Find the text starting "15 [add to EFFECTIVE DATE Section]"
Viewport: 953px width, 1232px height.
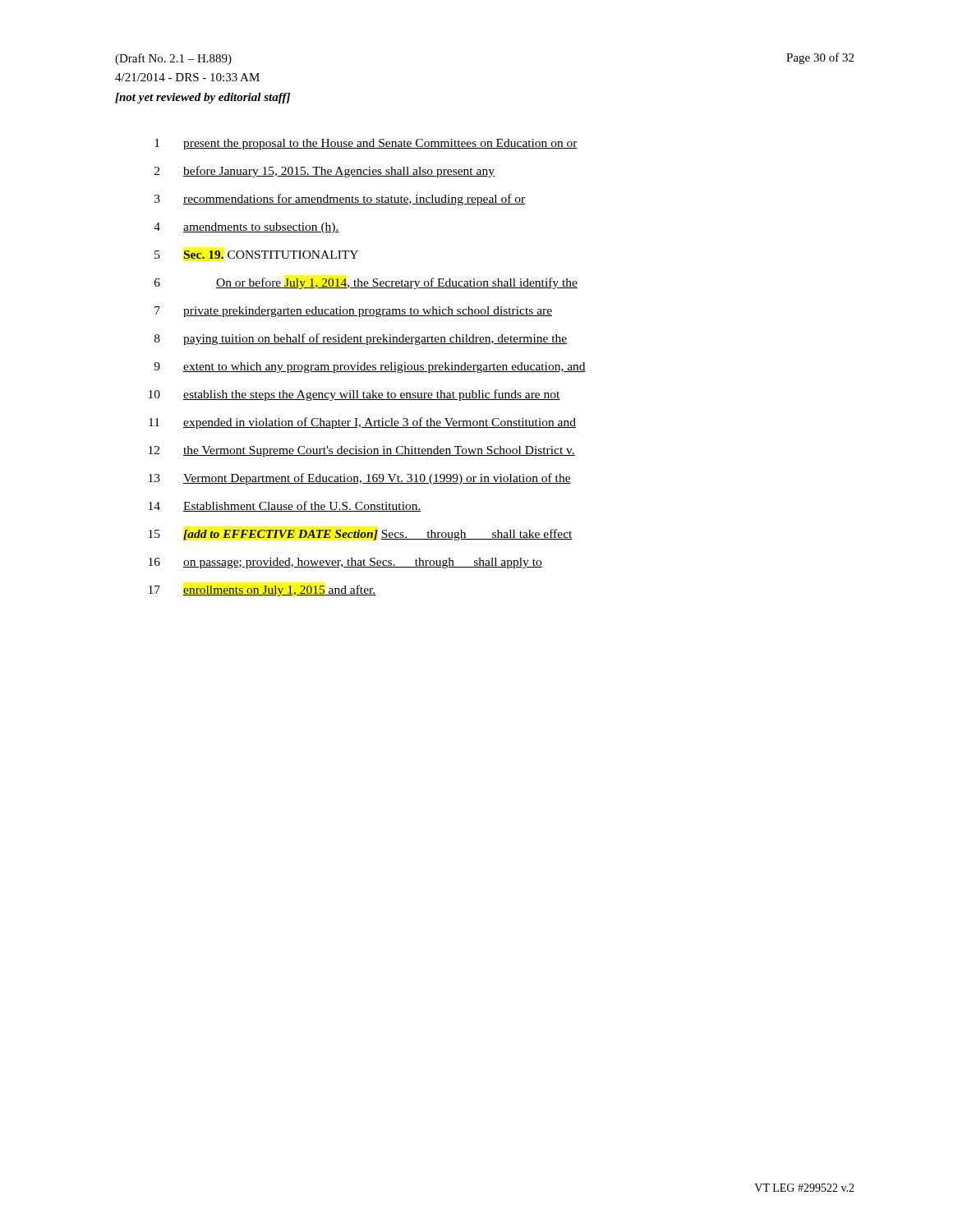click(x=485, y=534)
